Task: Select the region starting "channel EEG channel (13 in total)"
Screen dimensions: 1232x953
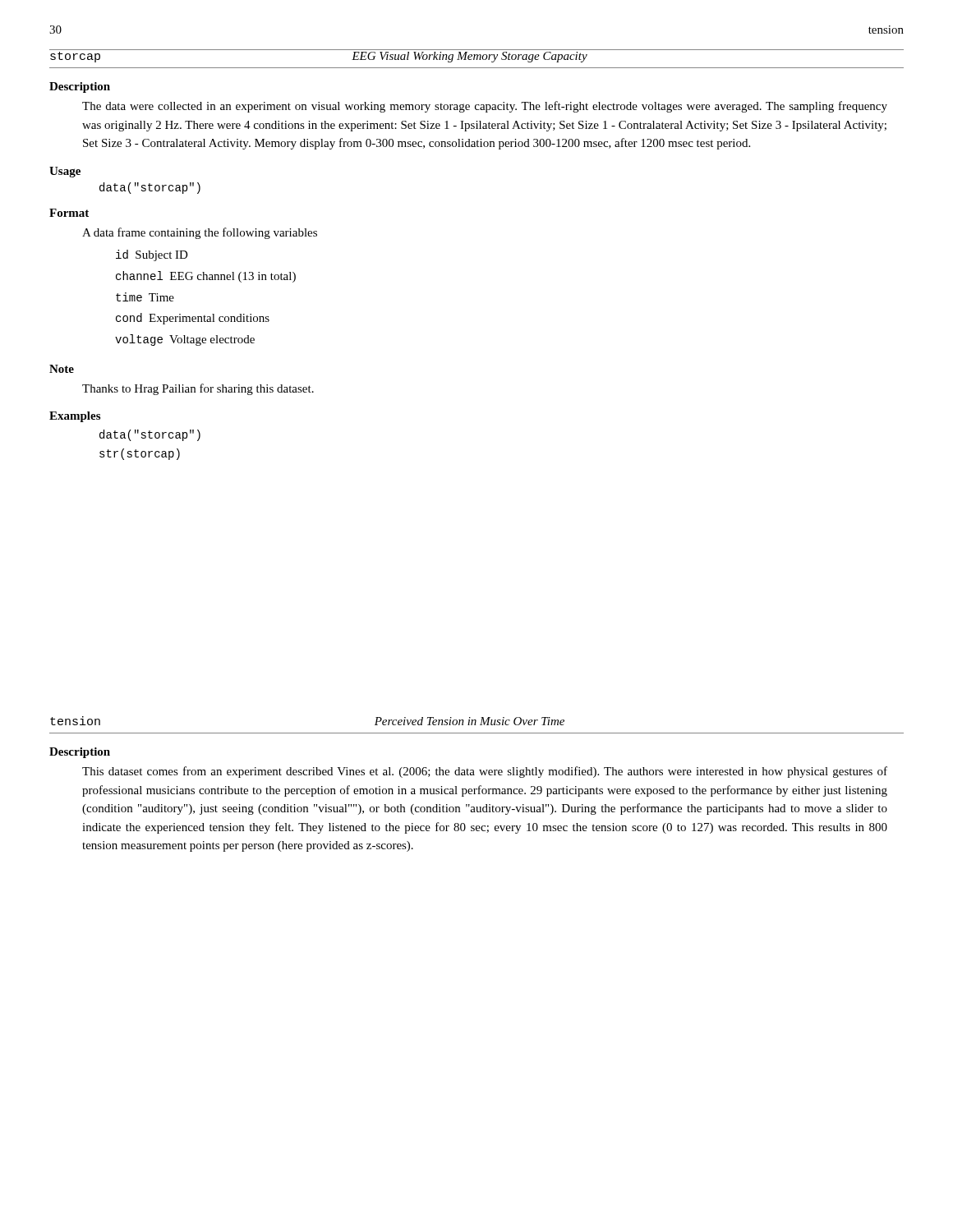Action: [206, 276]
